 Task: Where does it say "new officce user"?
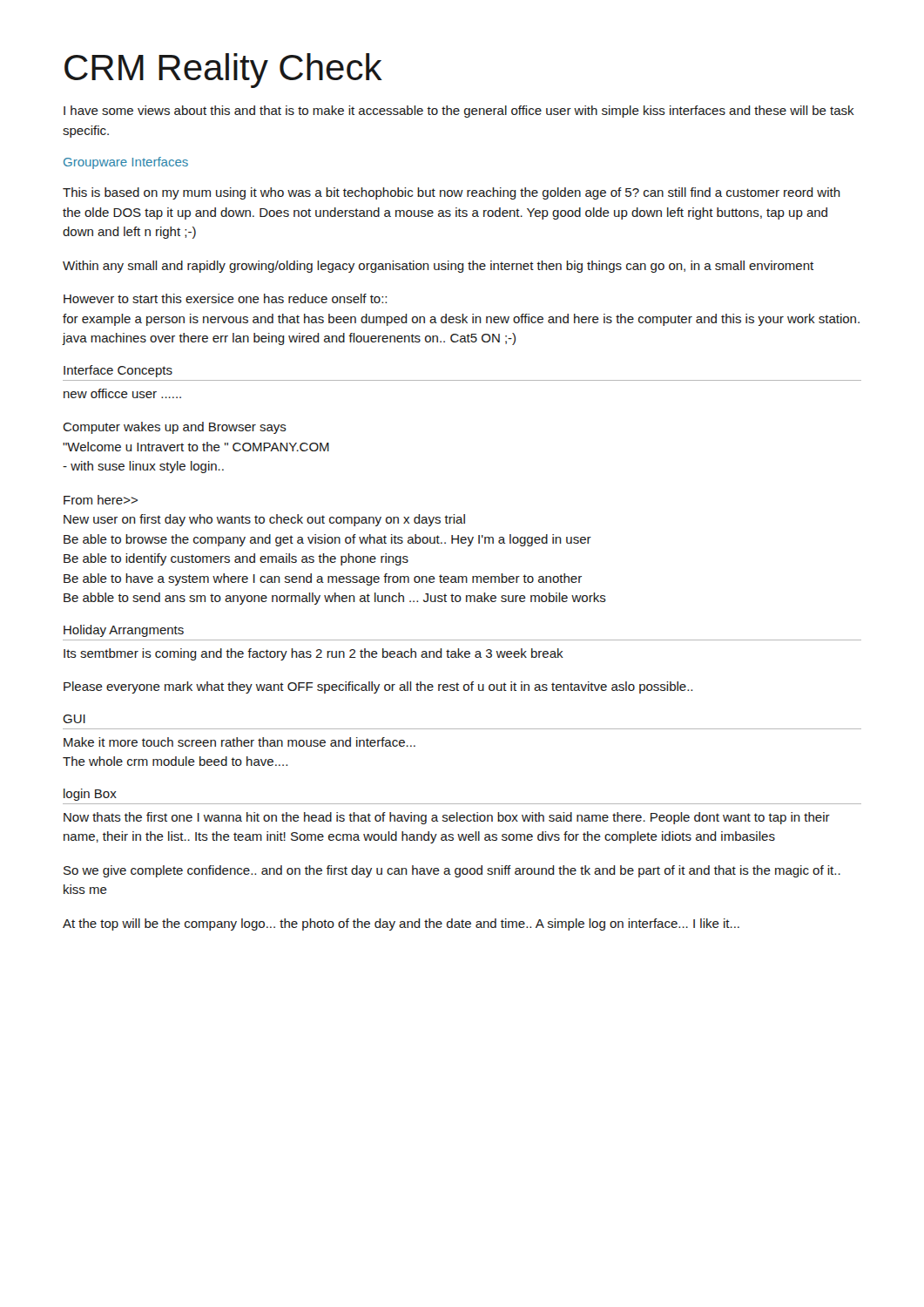[x=123, y=393]
